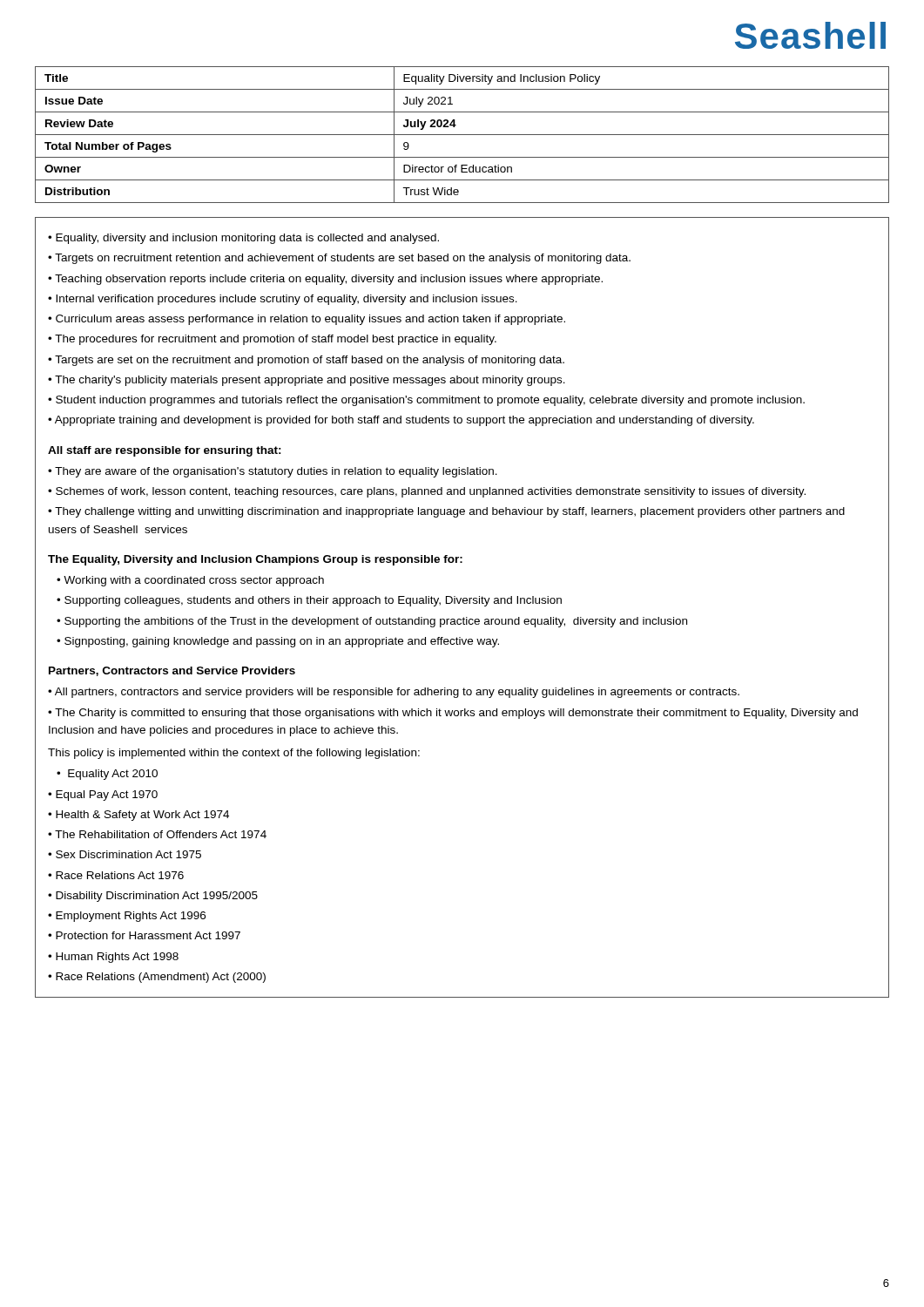Click on the section header that says "All staff are responsible for ensuring that:"
924x1307 pixels.
pos(165,450)
